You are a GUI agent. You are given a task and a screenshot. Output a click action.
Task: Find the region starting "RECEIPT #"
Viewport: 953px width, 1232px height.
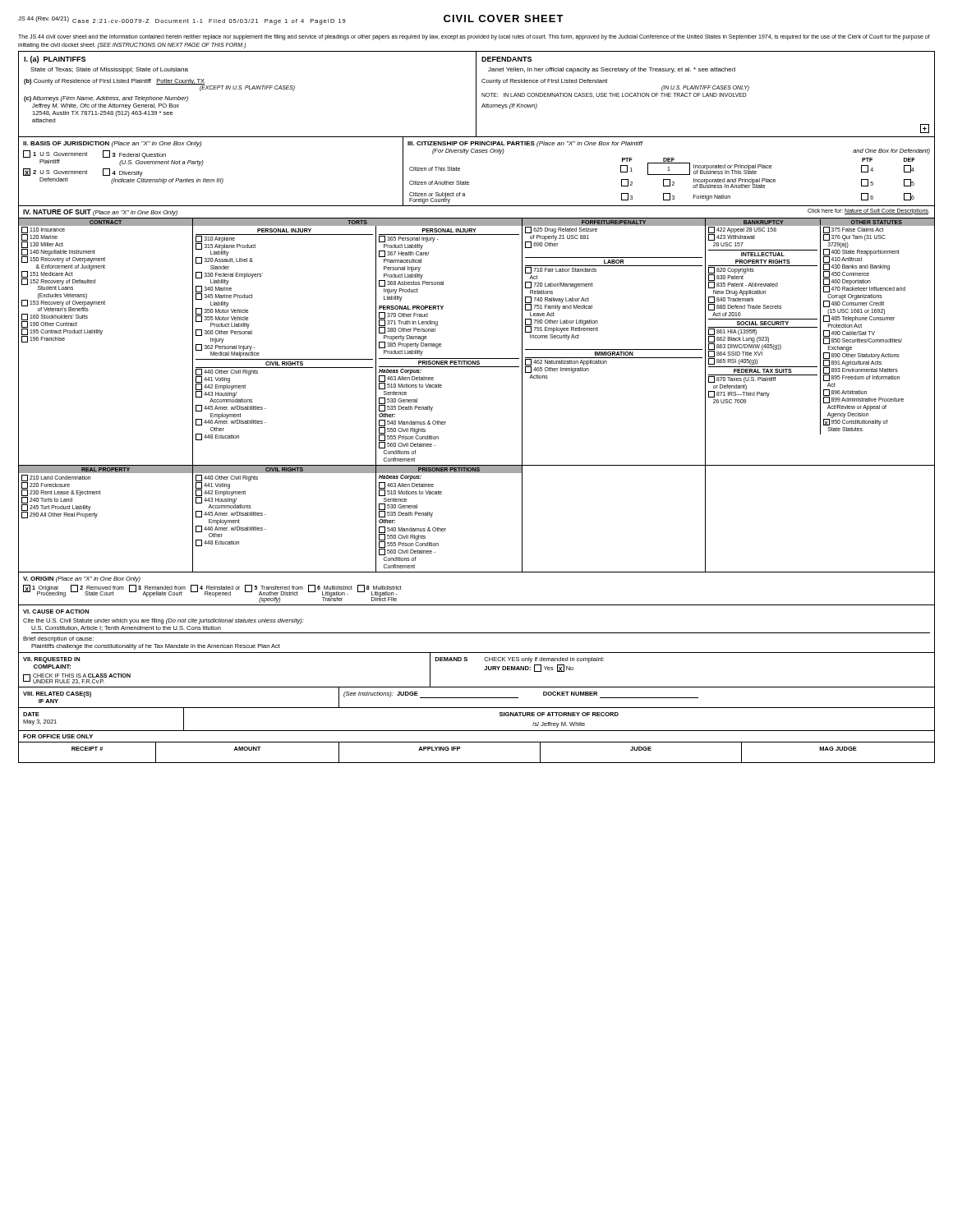(87, 752)
